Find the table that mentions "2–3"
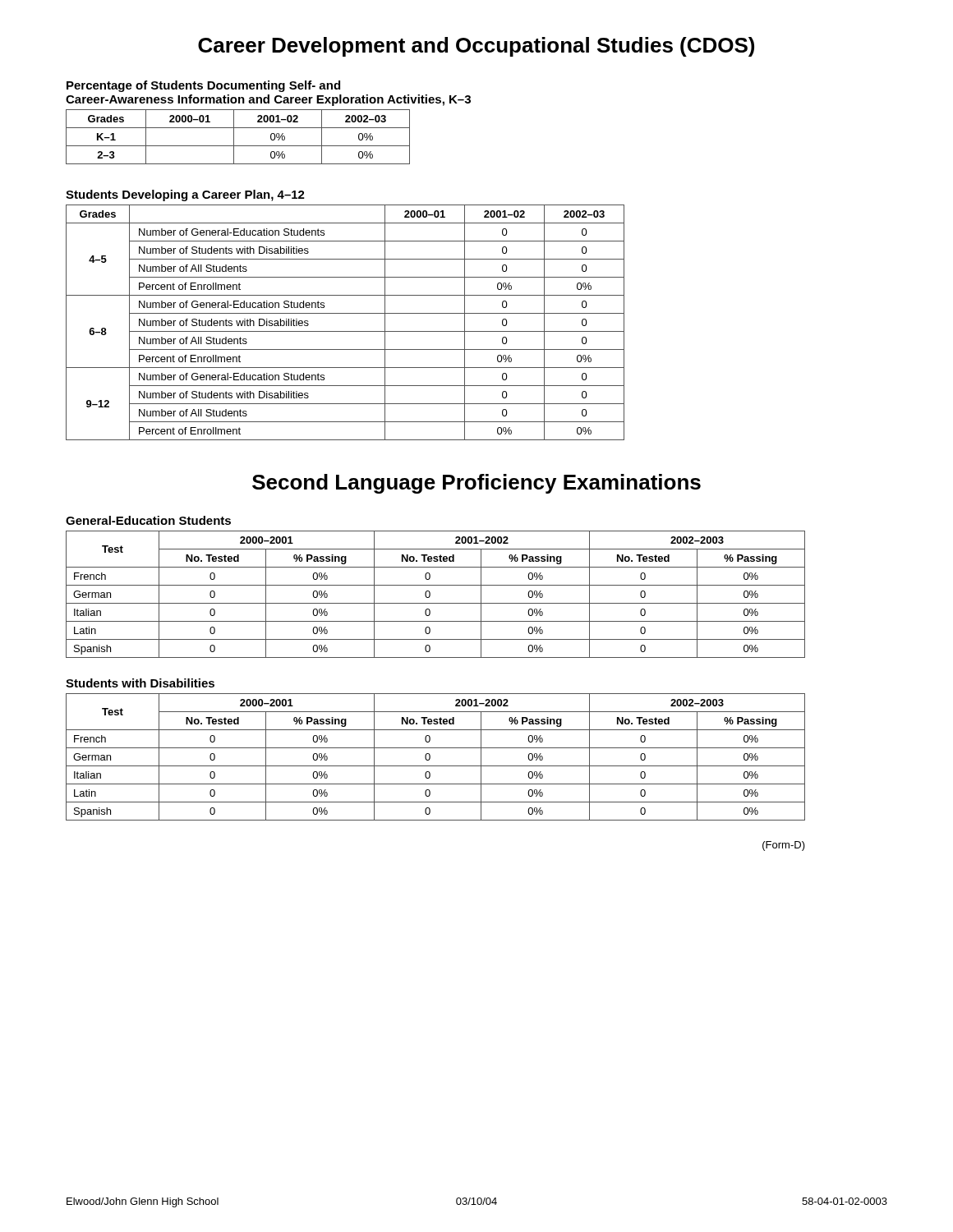 476,137
